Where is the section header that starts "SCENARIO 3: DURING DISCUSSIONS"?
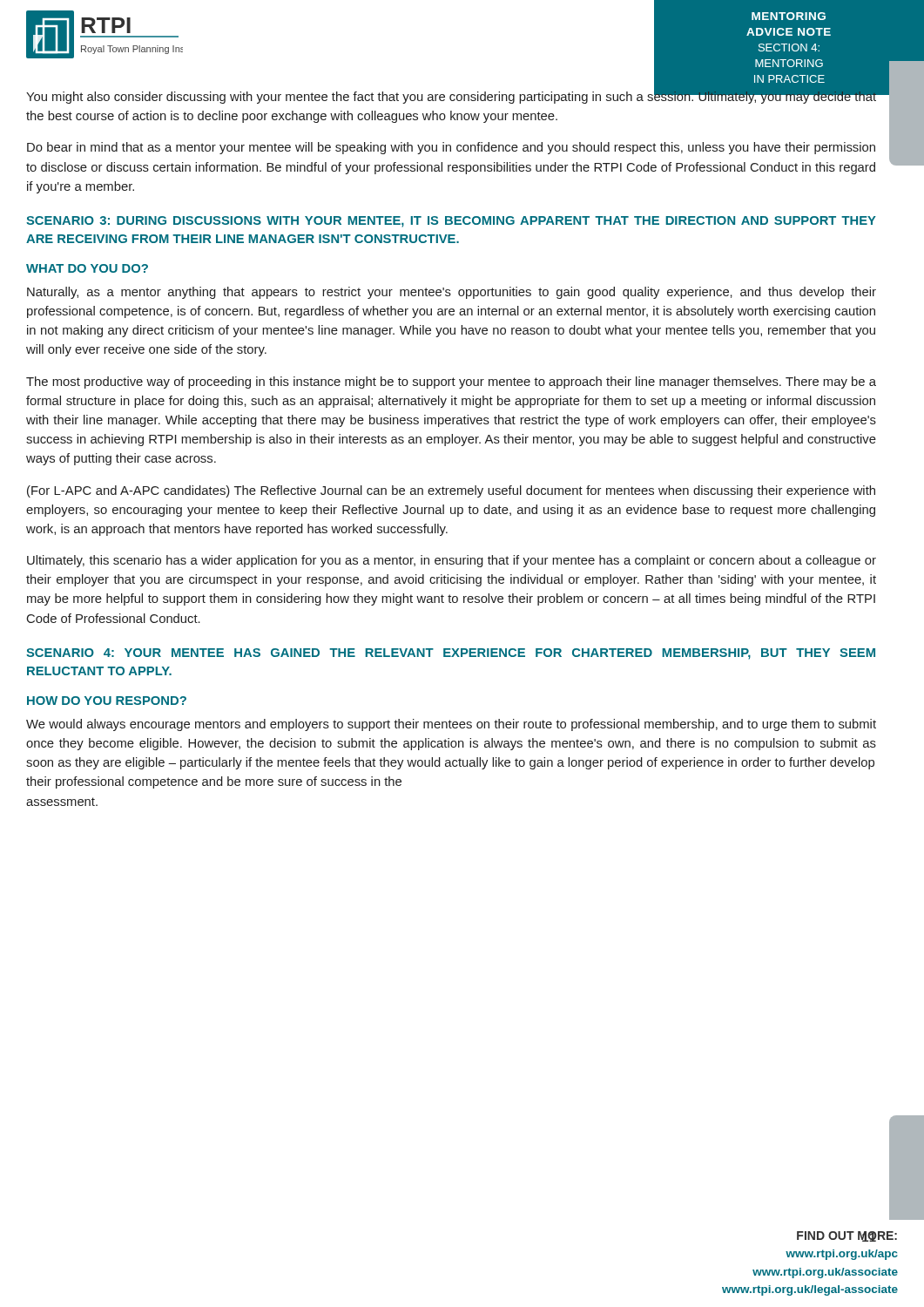This screenshot has height=1307, width=924. point(451,230)
